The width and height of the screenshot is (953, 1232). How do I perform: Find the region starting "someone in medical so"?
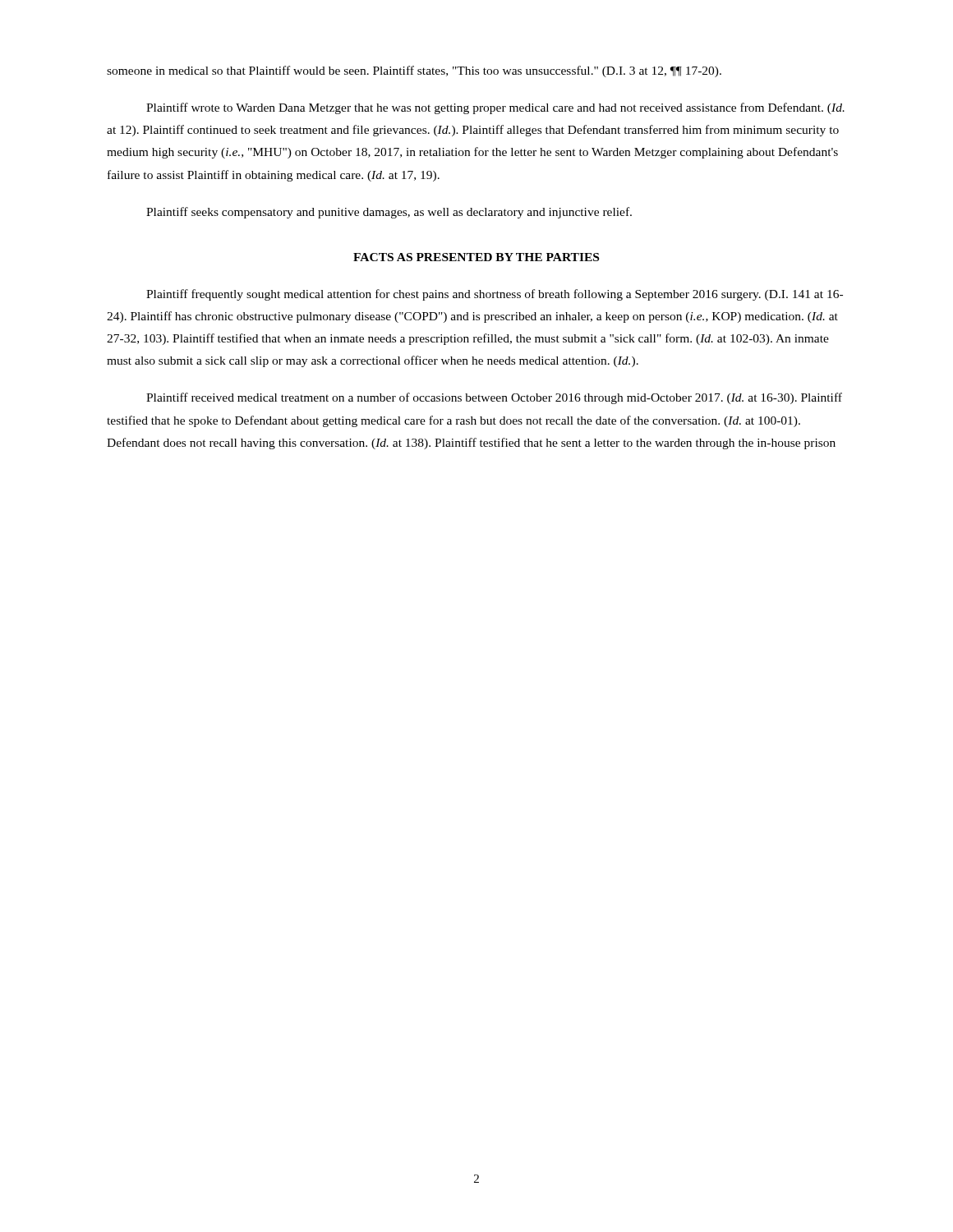pyautogui.click(x=476, y=70)
